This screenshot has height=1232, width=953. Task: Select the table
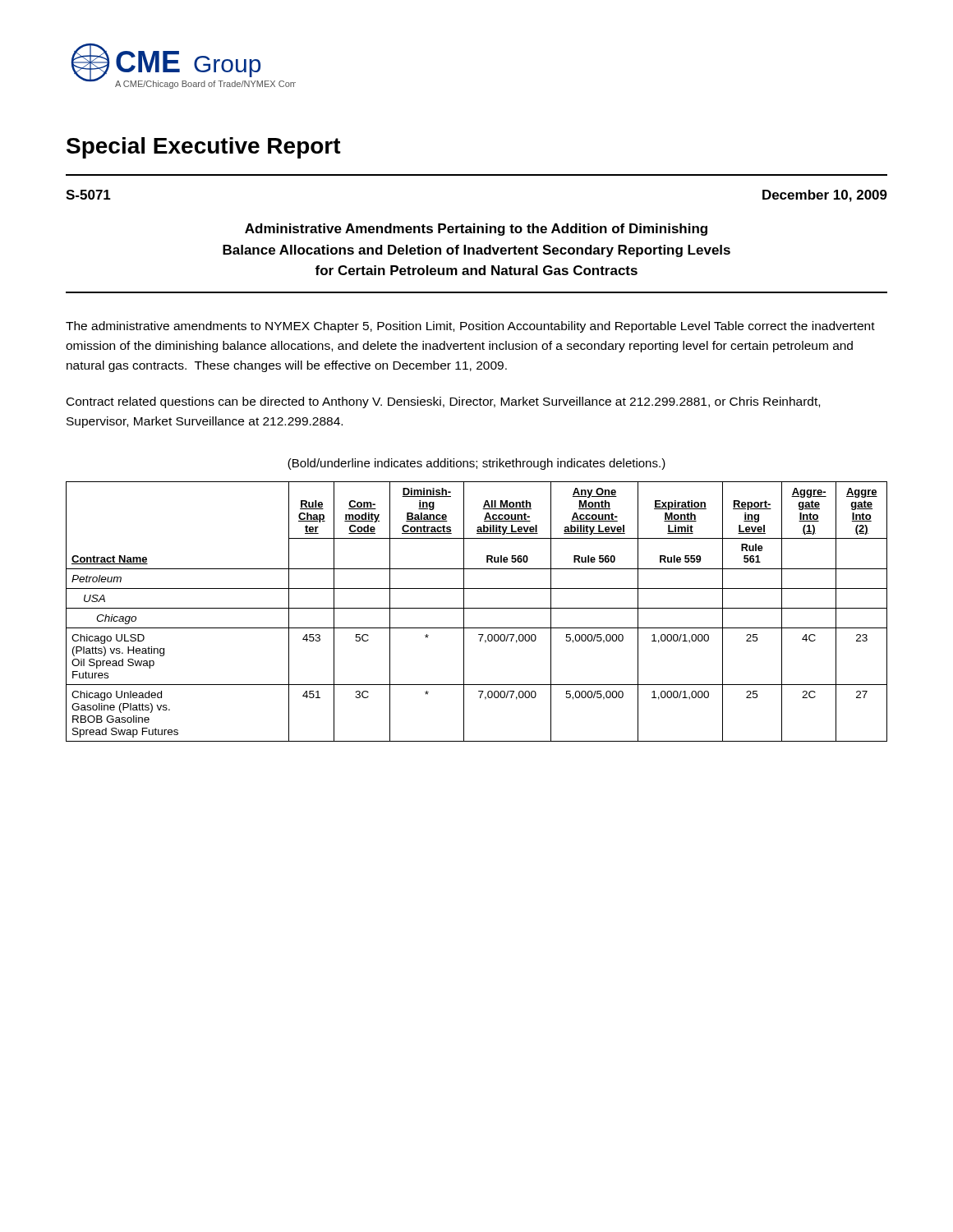coord(476,611)
